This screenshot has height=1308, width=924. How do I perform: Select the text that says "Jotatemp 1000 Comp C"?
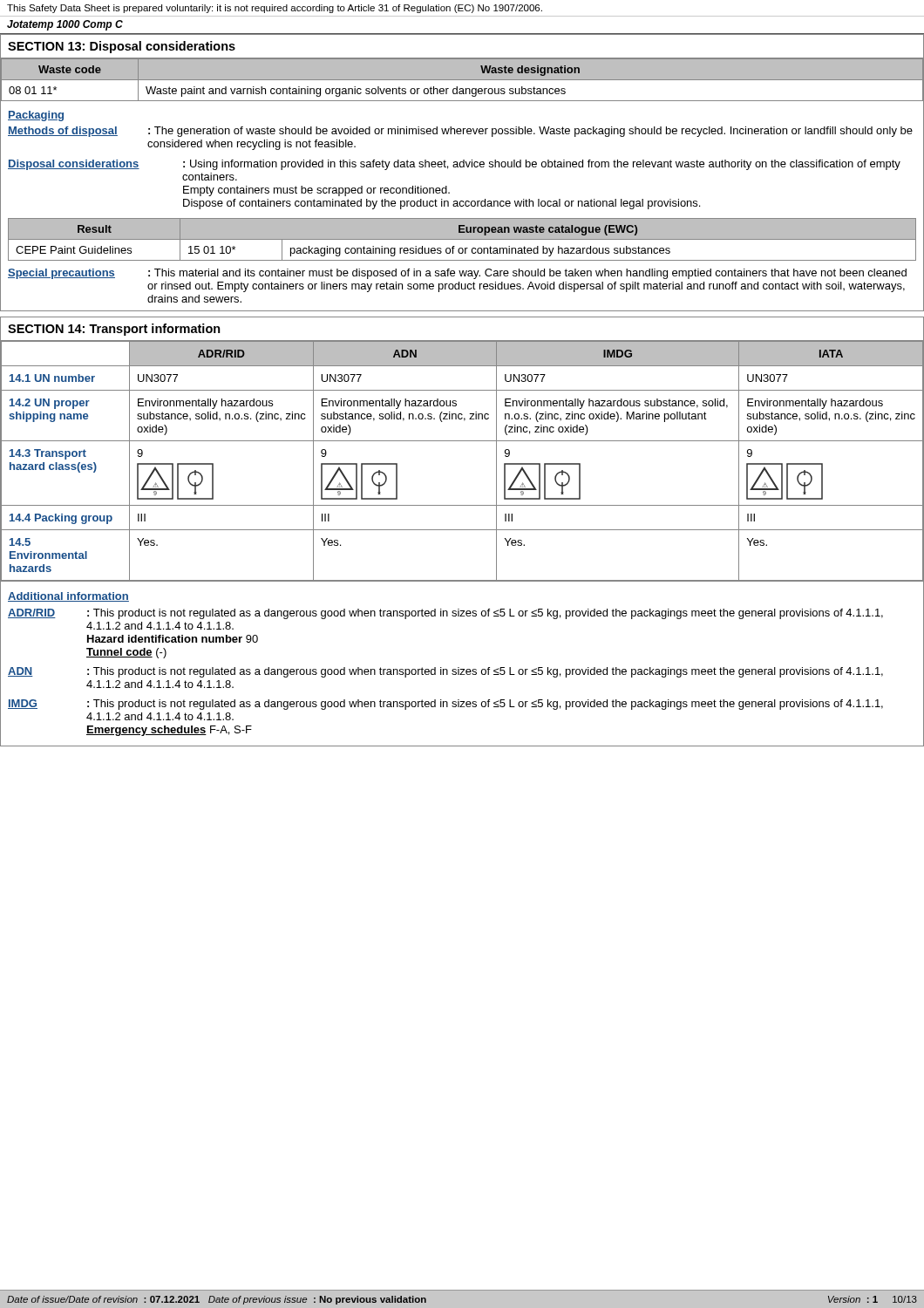coord(65,24)
